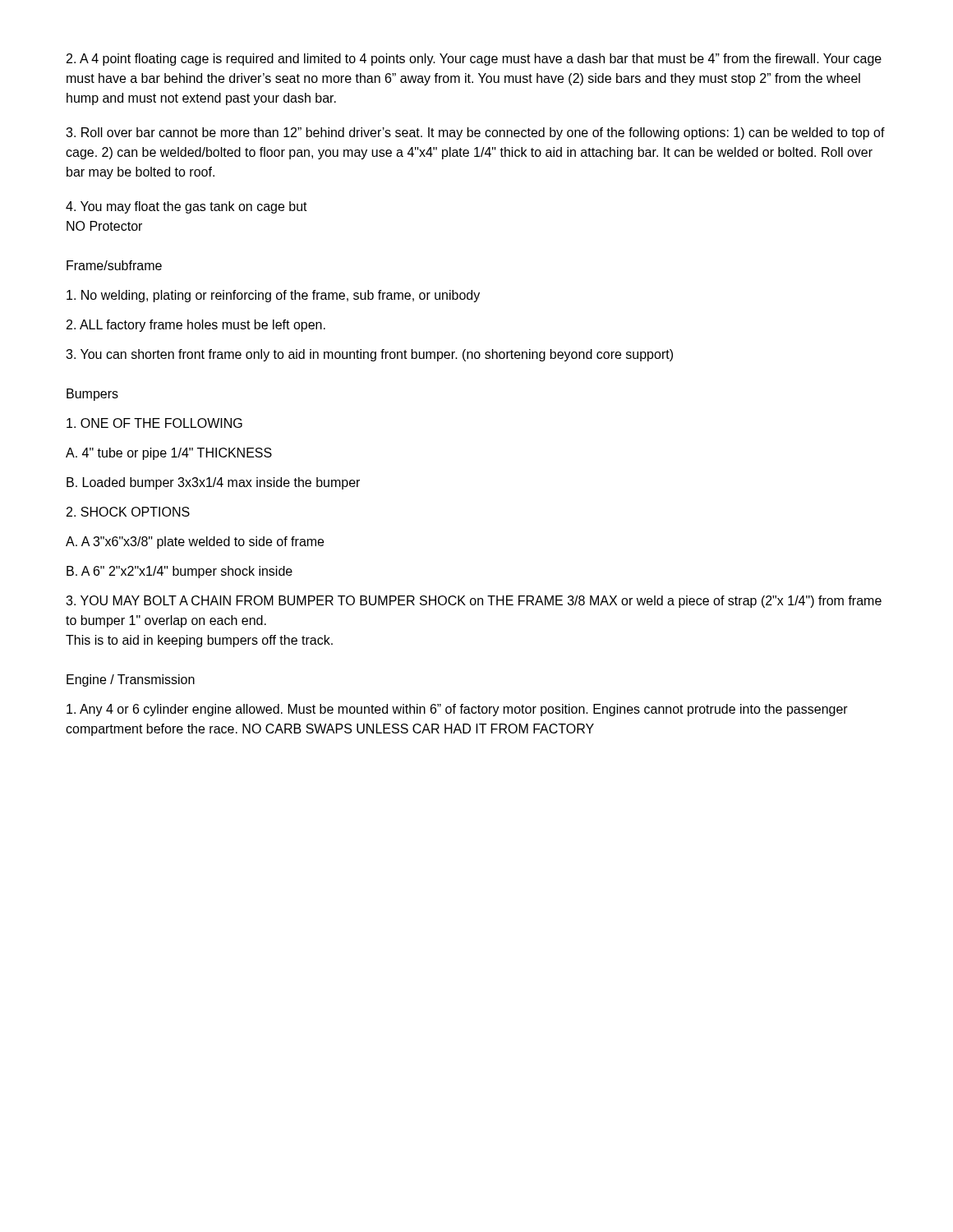Find the block on this page that starts "A 4 point floating"
The width and height of the screenshot is (953, 1232).
click(x=474, y=78)
